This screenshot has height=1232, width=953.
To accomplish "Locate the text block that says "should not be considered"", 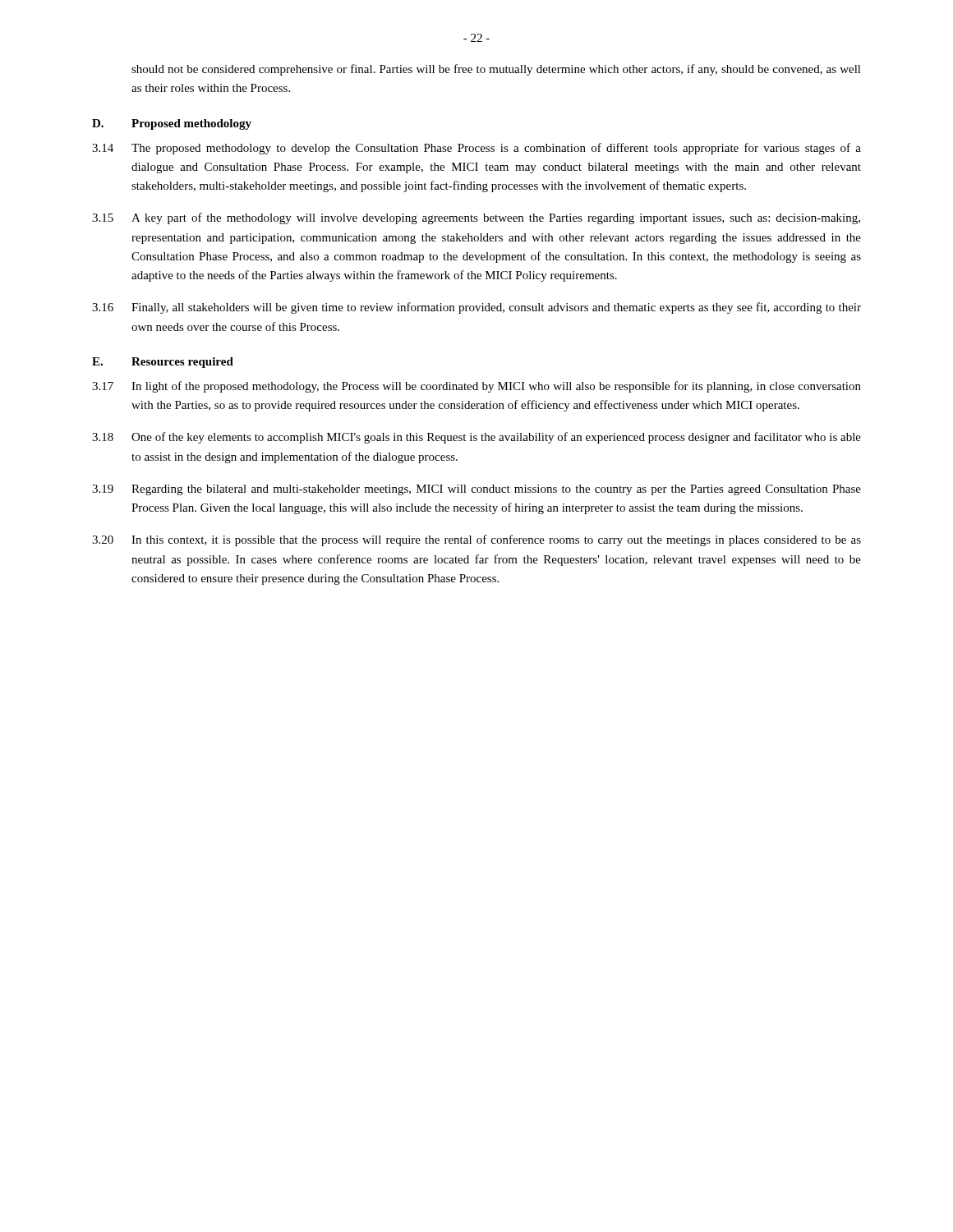I will point(496,79).
